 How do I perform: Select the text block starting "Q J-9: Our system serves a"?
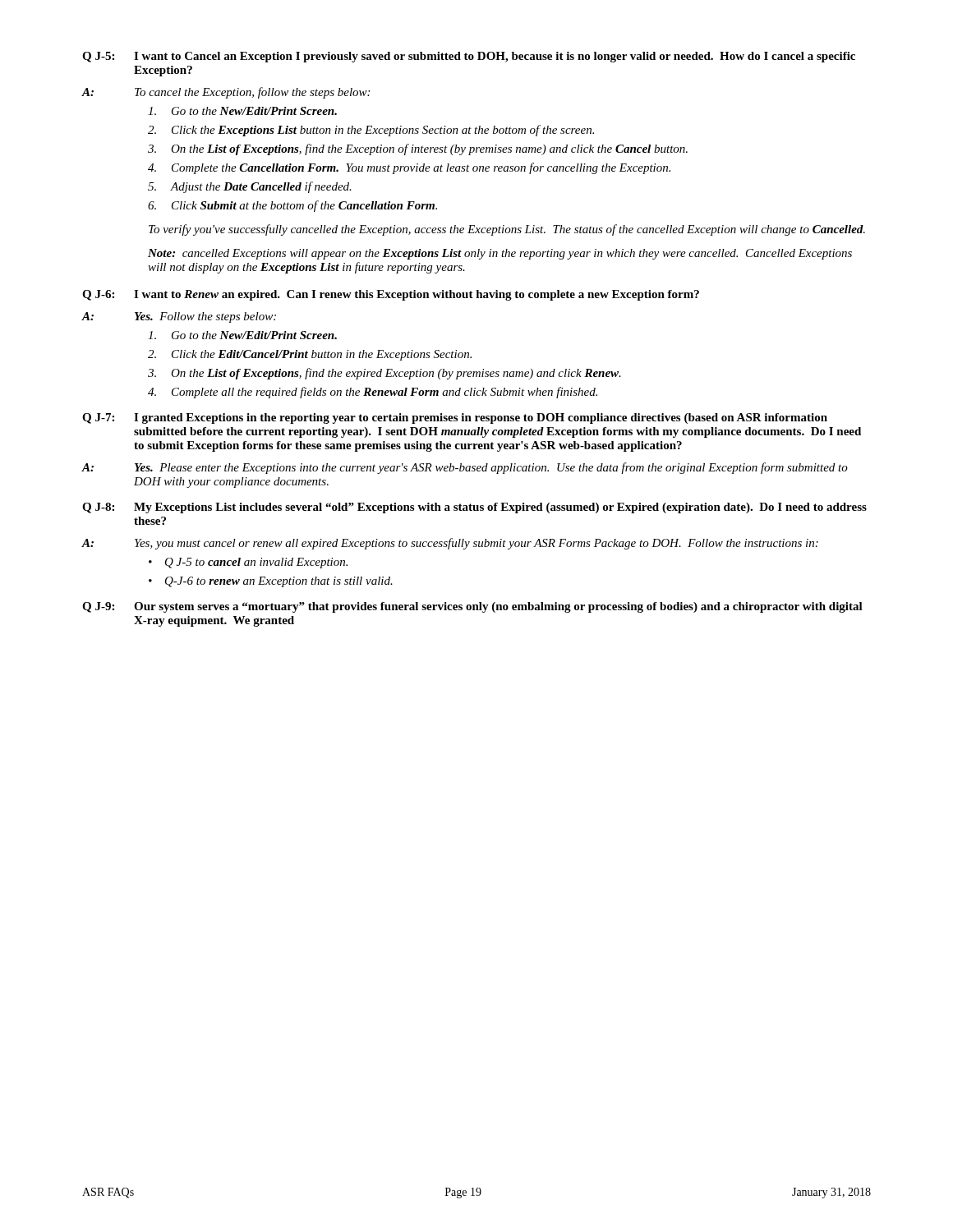pos(476,614)
